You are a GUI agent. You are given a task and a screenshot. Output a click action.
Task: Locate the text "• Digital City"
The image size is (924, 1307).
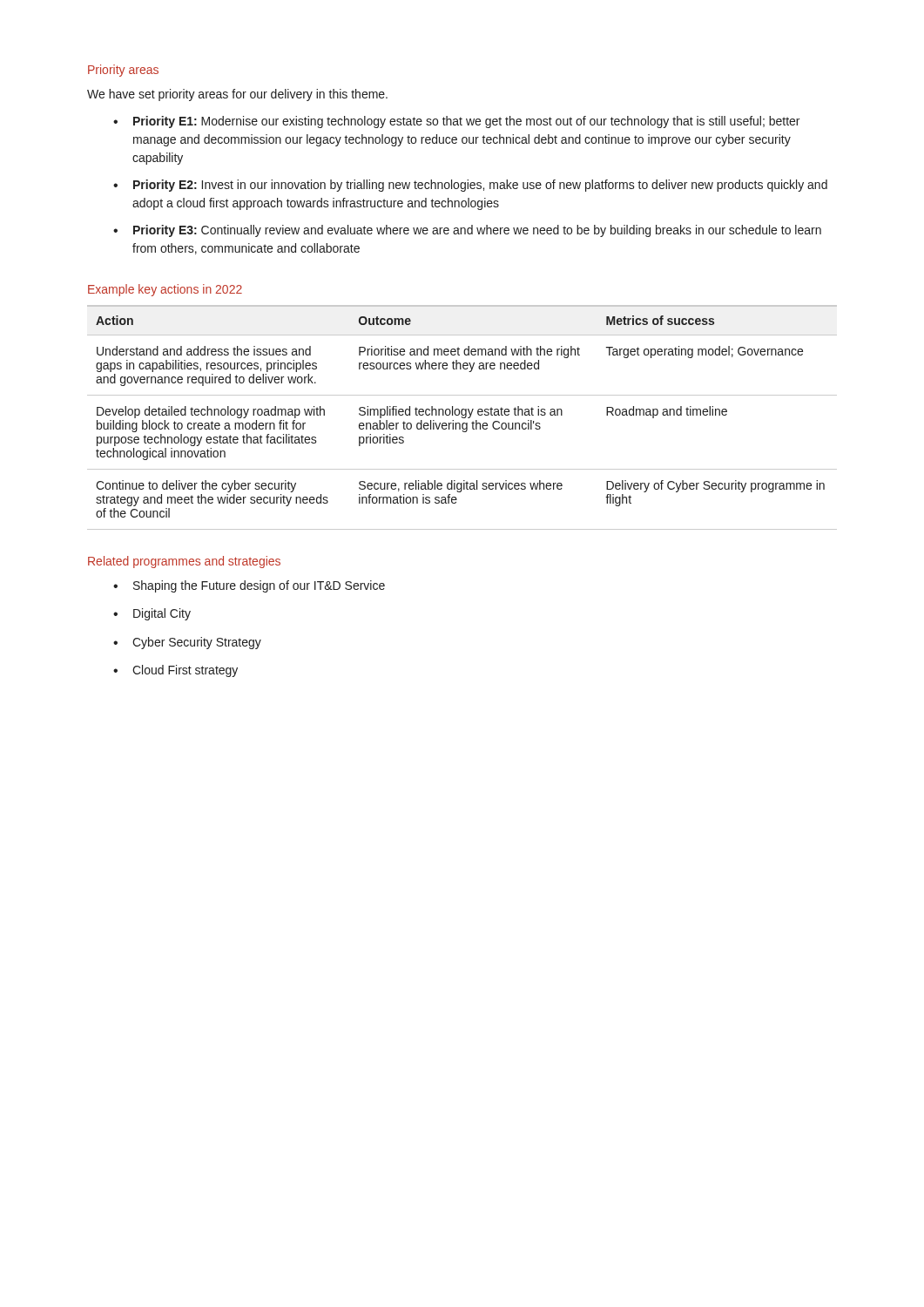tap(152, 614)
